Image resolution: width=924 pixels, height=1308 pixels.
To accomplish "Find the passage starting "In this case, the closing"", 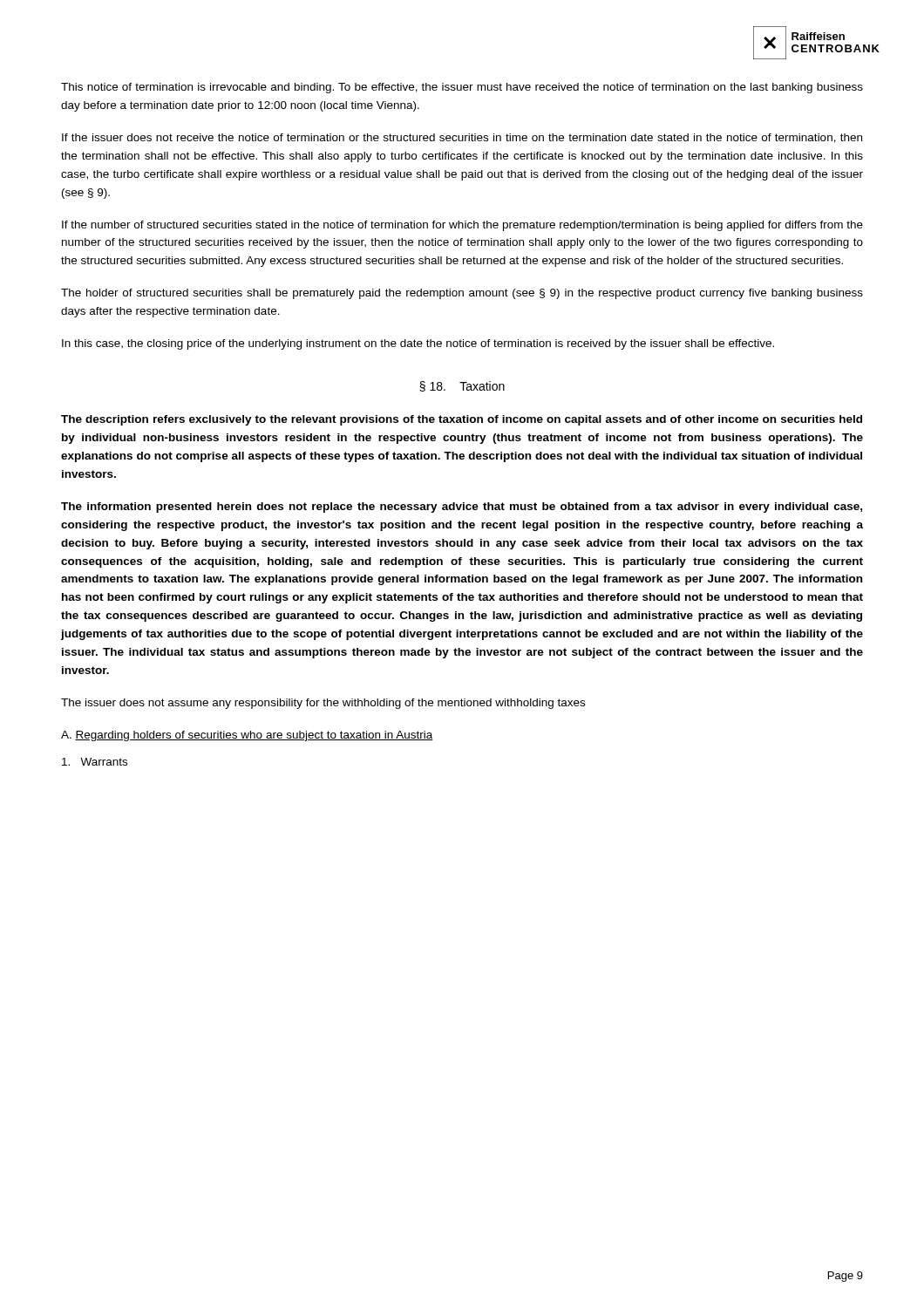I will [x=418, y=343].
